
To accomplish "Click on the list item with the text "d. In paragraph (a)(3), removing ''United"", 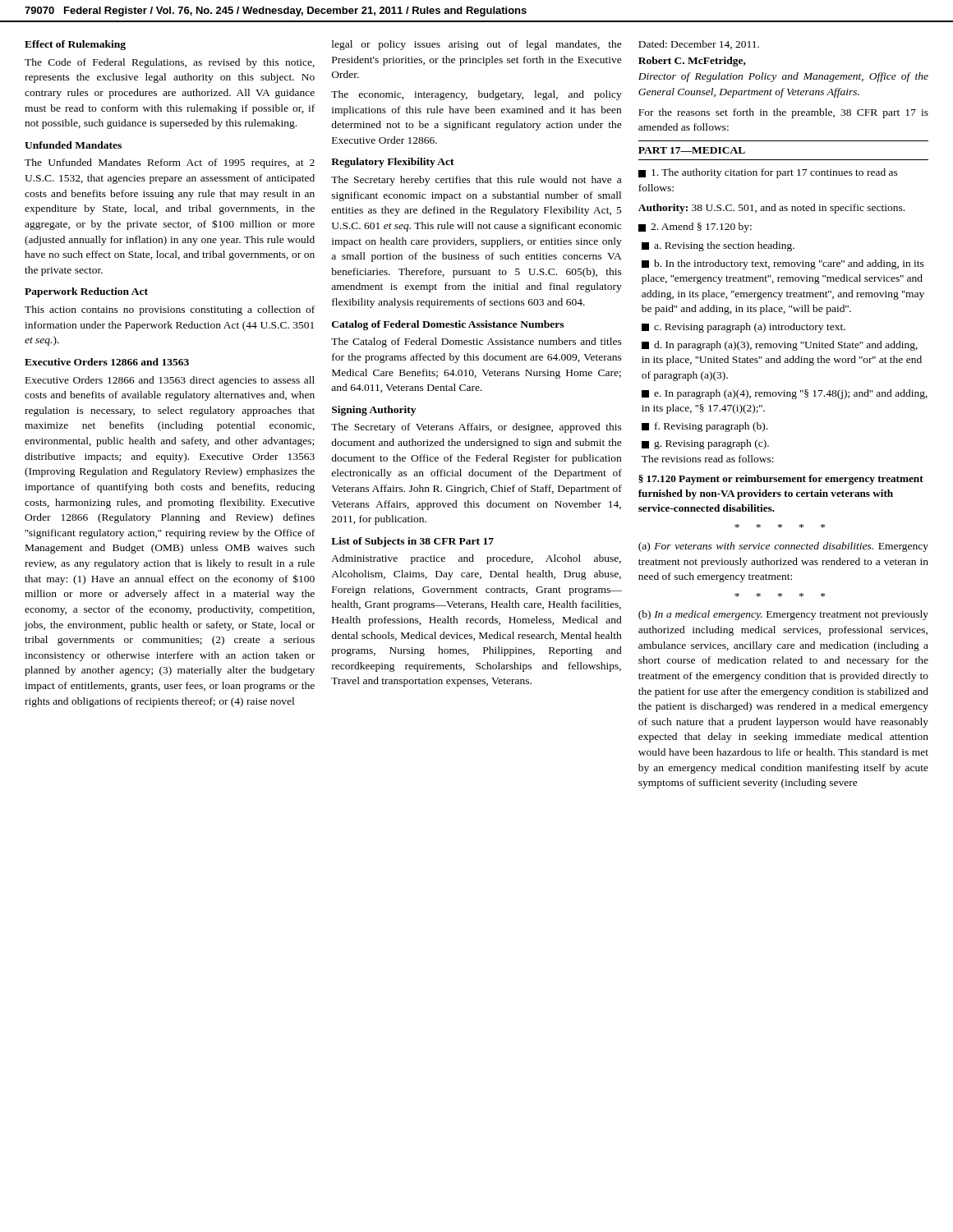I will pos(782,359).
